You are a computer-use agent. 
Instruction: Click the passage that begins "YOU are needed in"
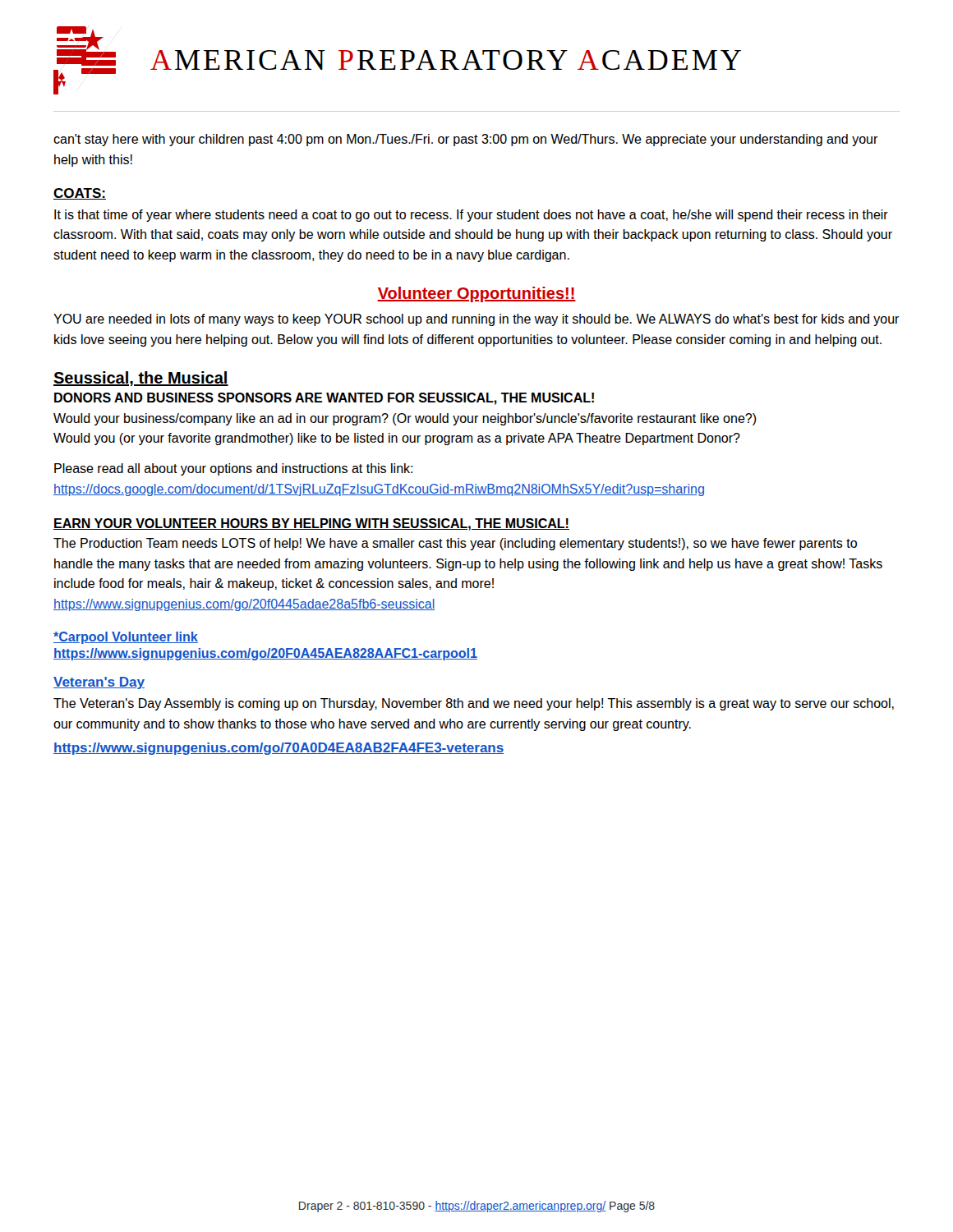pos(476,329)
